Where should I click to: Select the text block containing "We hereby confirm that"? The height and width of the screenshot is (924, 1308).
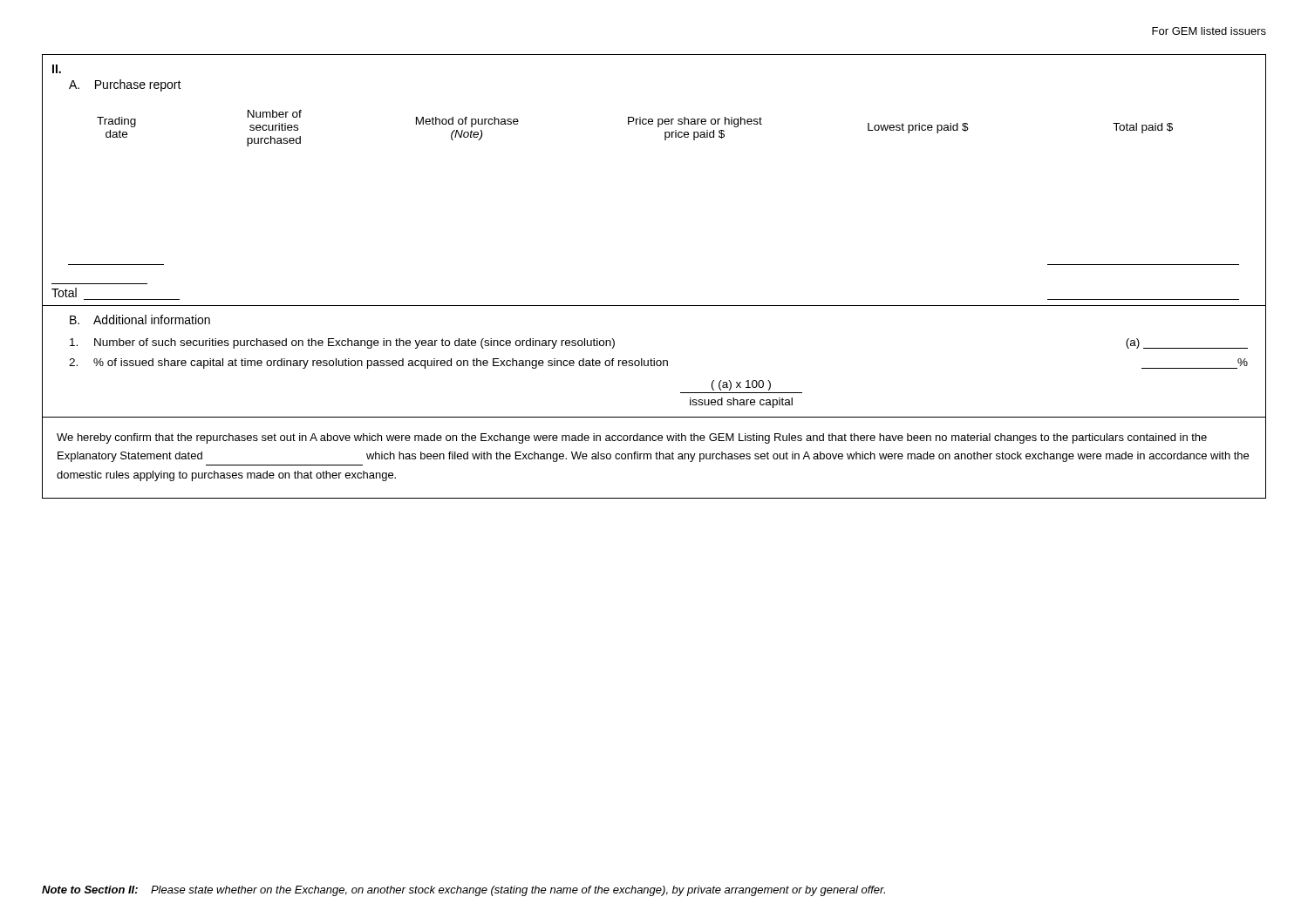coord(653,456)
